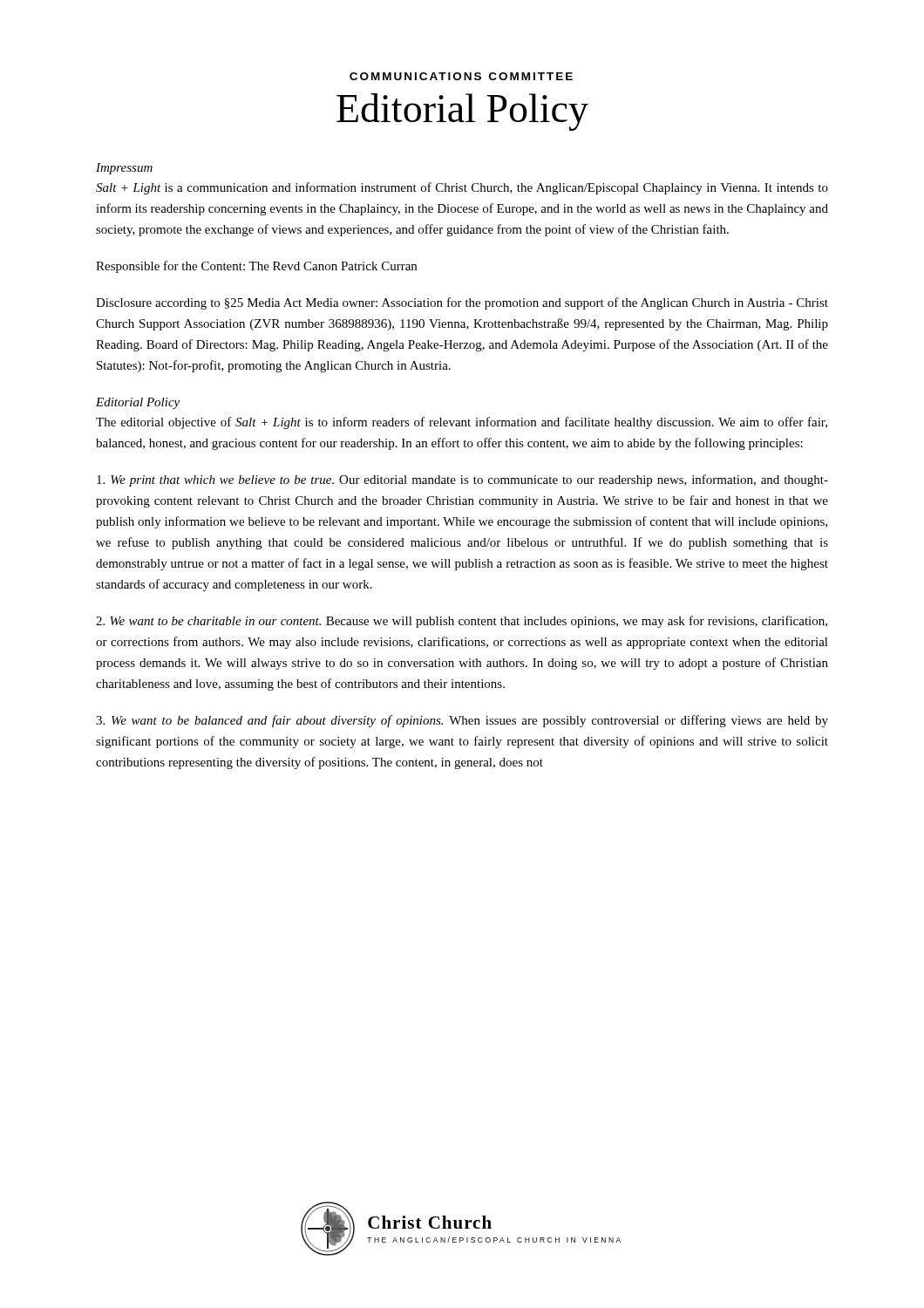Navigate to the region starting "Responsible for the Content:"
The height and width of the screenshot is (1308, 924).
click(257, 266)
